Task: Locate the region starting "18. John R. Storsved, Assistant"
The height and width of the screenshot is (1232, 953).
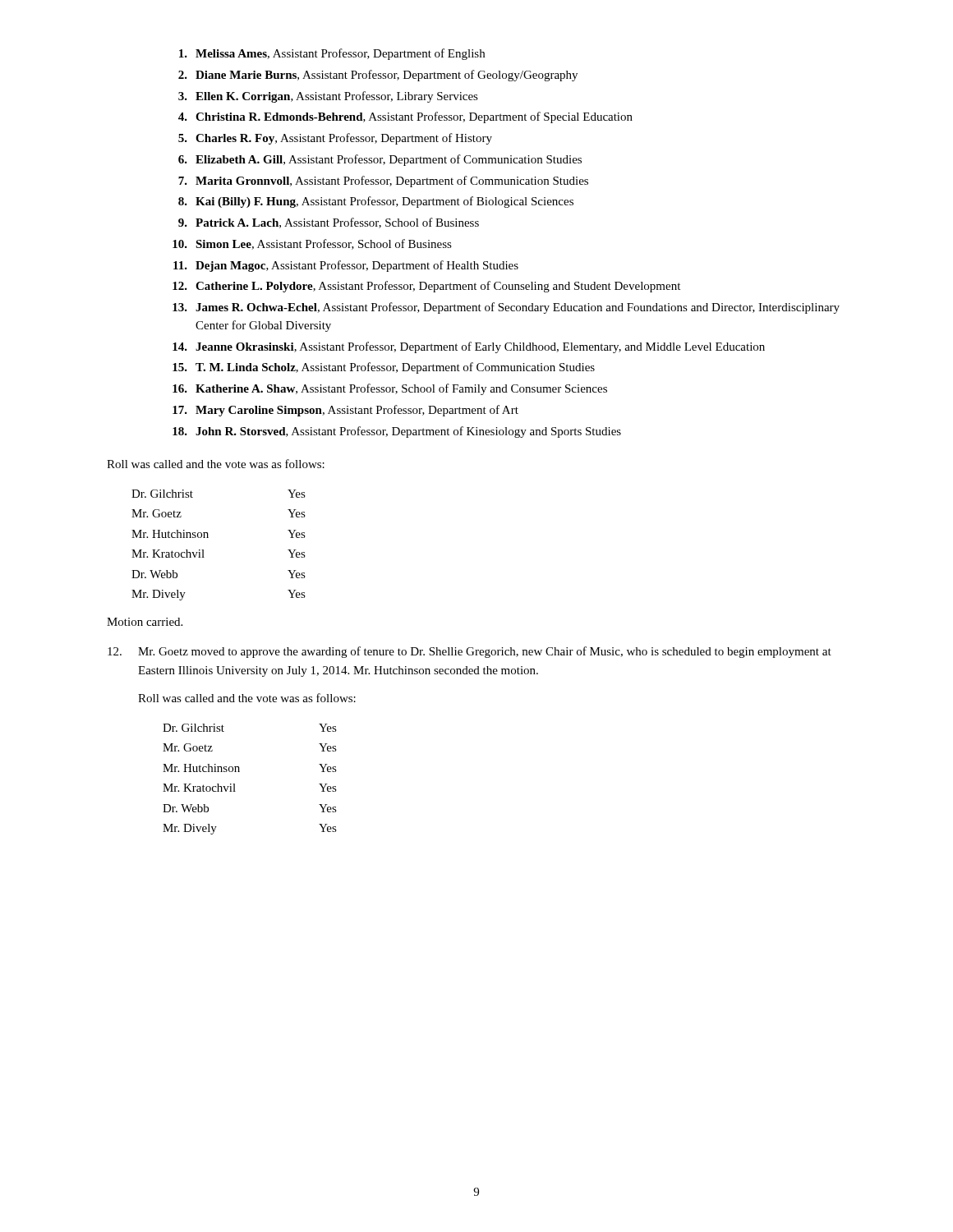Action: 509,432
